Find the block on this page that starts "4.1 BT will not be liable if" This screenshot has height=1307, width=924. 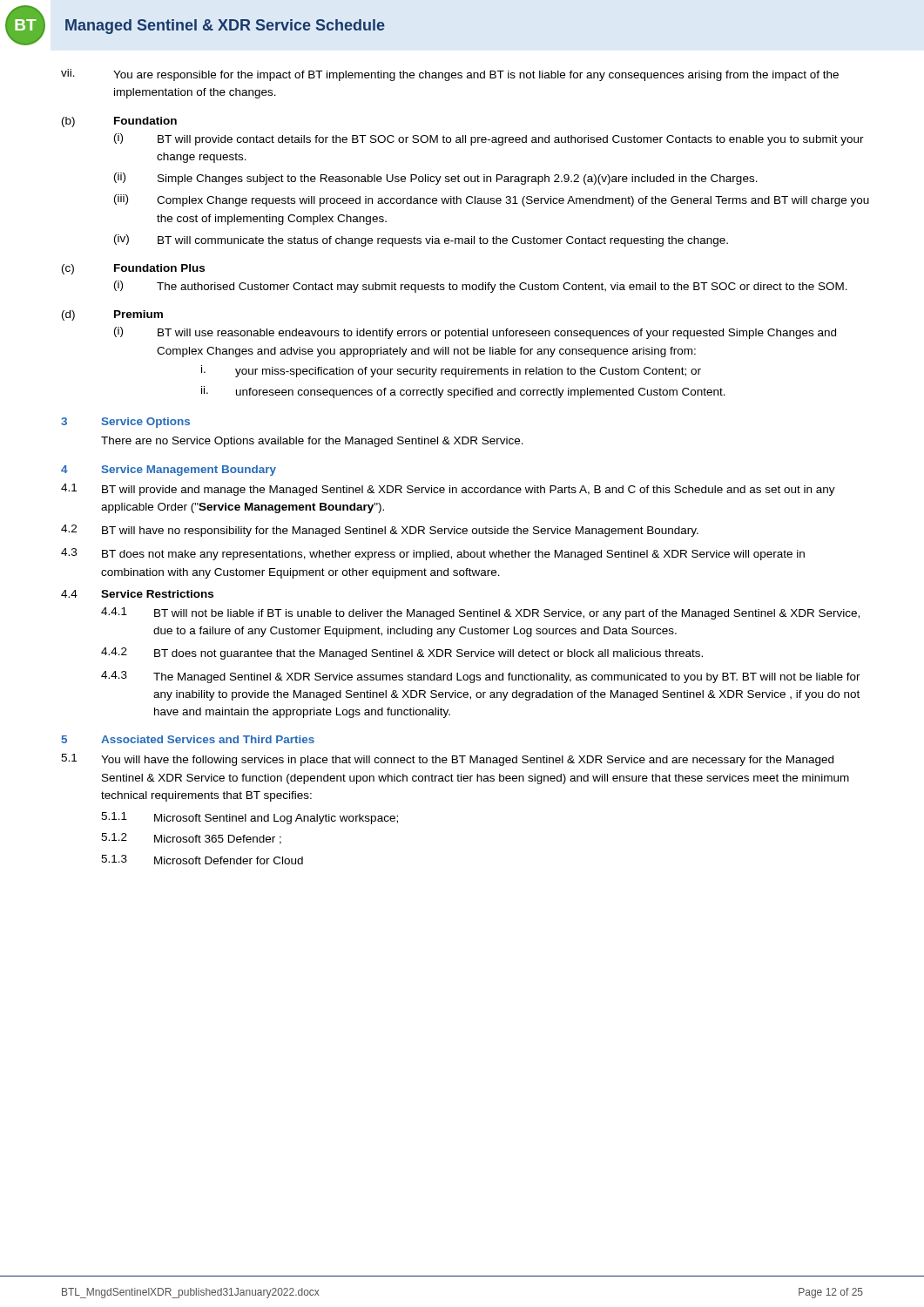pos(486,622)
